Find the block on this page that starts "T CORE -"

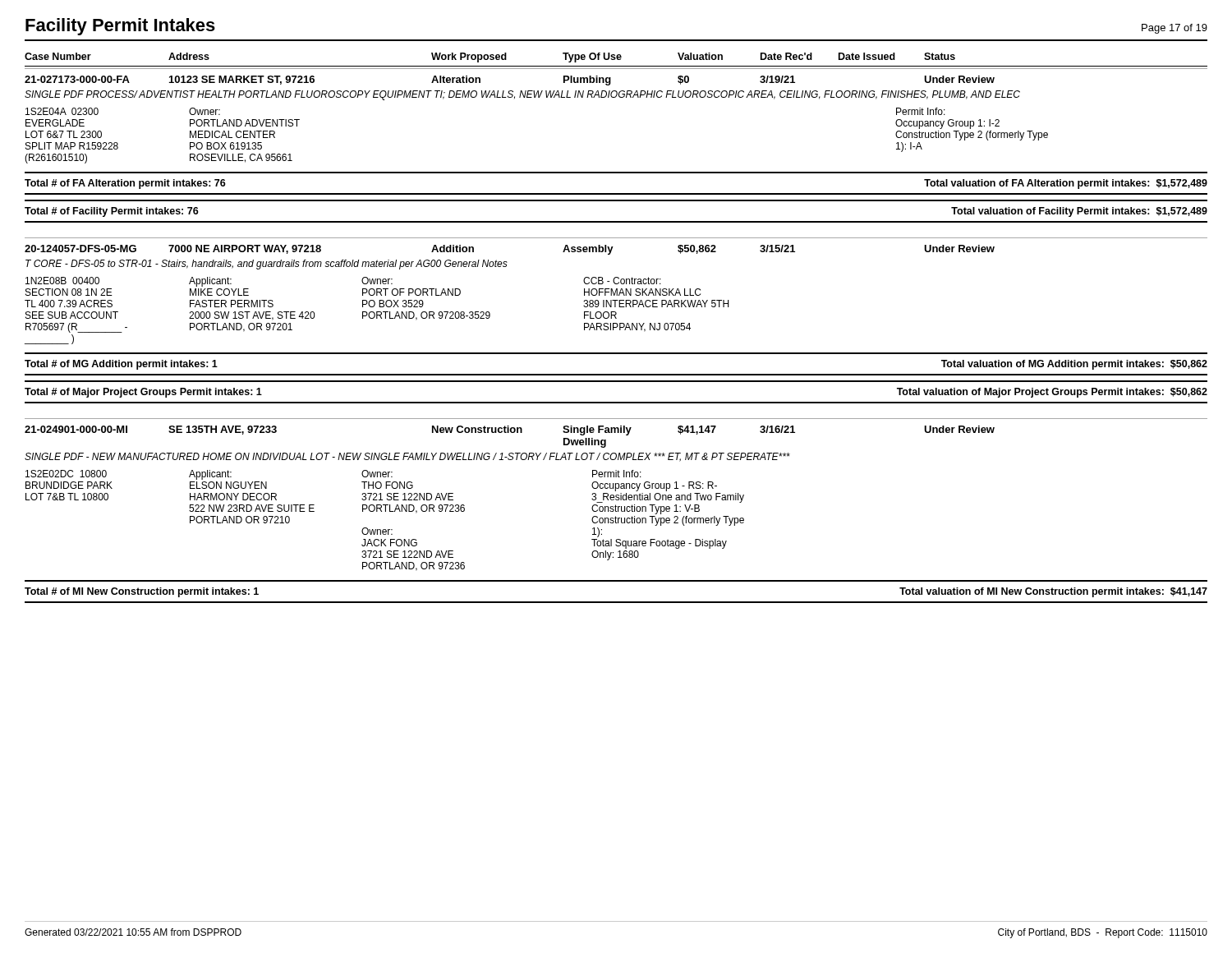(x=266, y=264)
